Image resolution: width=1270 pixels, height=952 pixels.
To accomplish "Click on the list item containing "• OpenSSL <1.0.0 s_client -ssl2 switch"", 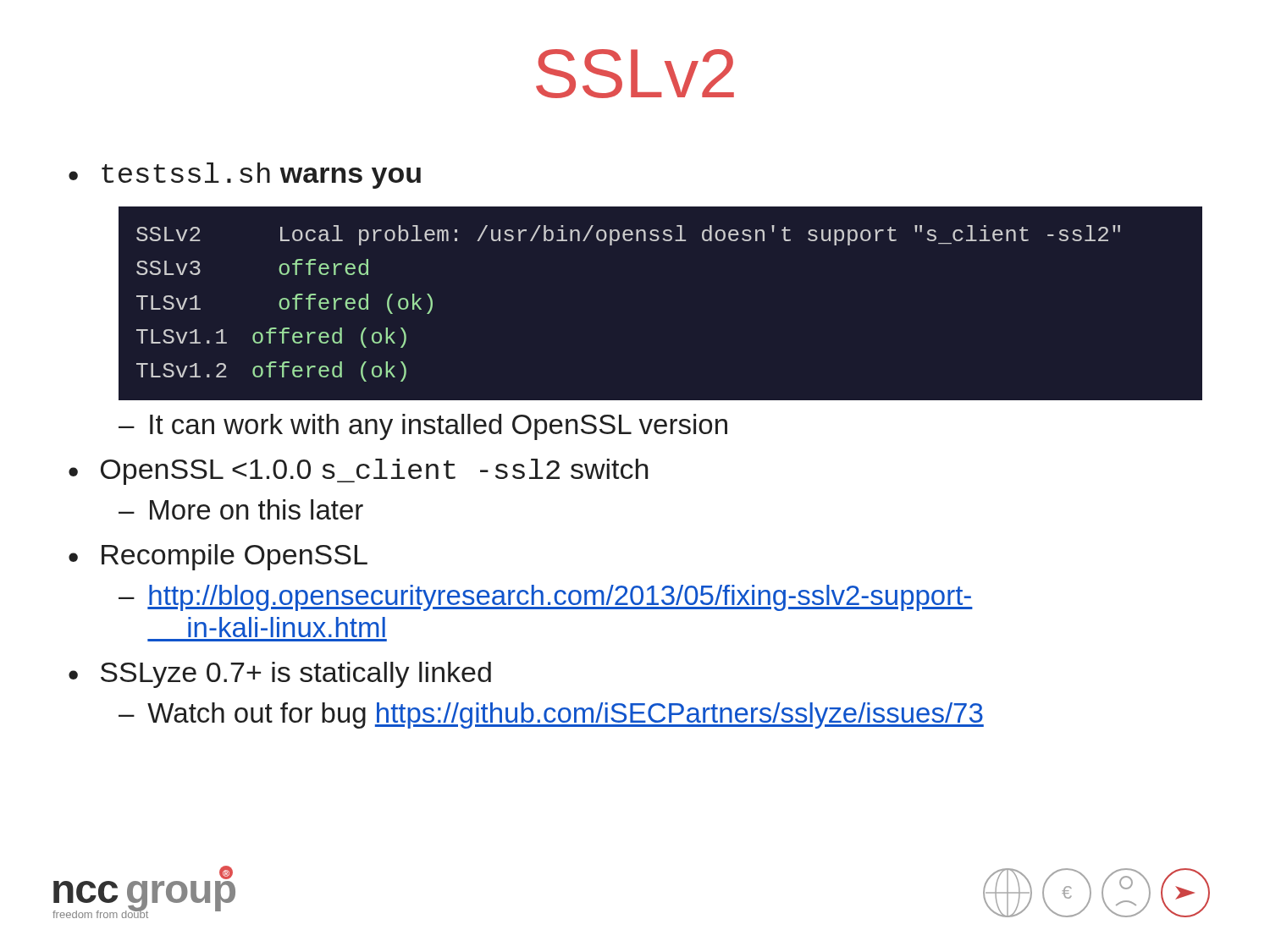I will [x=635, y=472].
